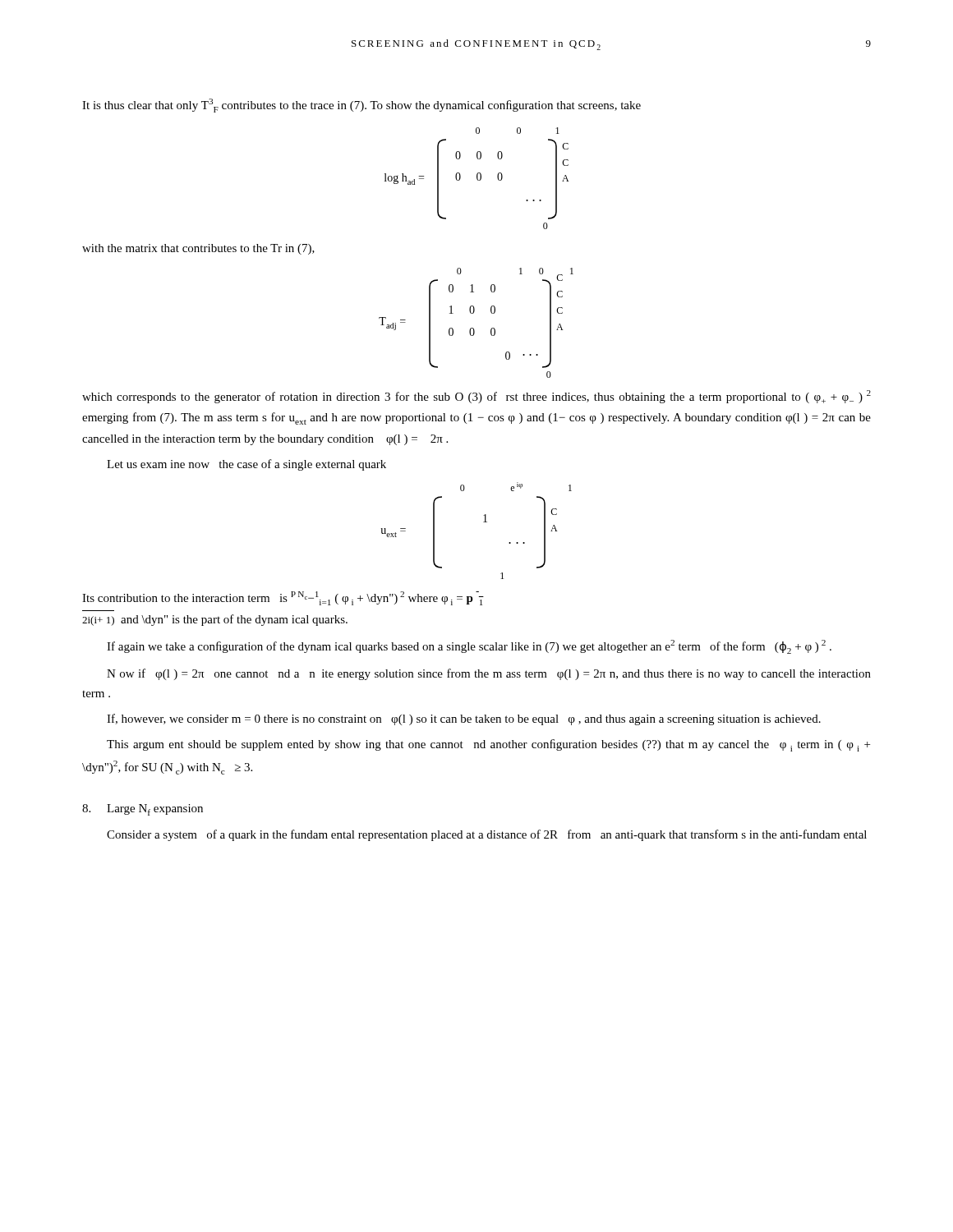Image resolution: width=953 pixels, height=1232 pixels.
Task: Select the text block that says "N ow if φ(l )"
Action: pyautogui.click(x=476, y=684)
